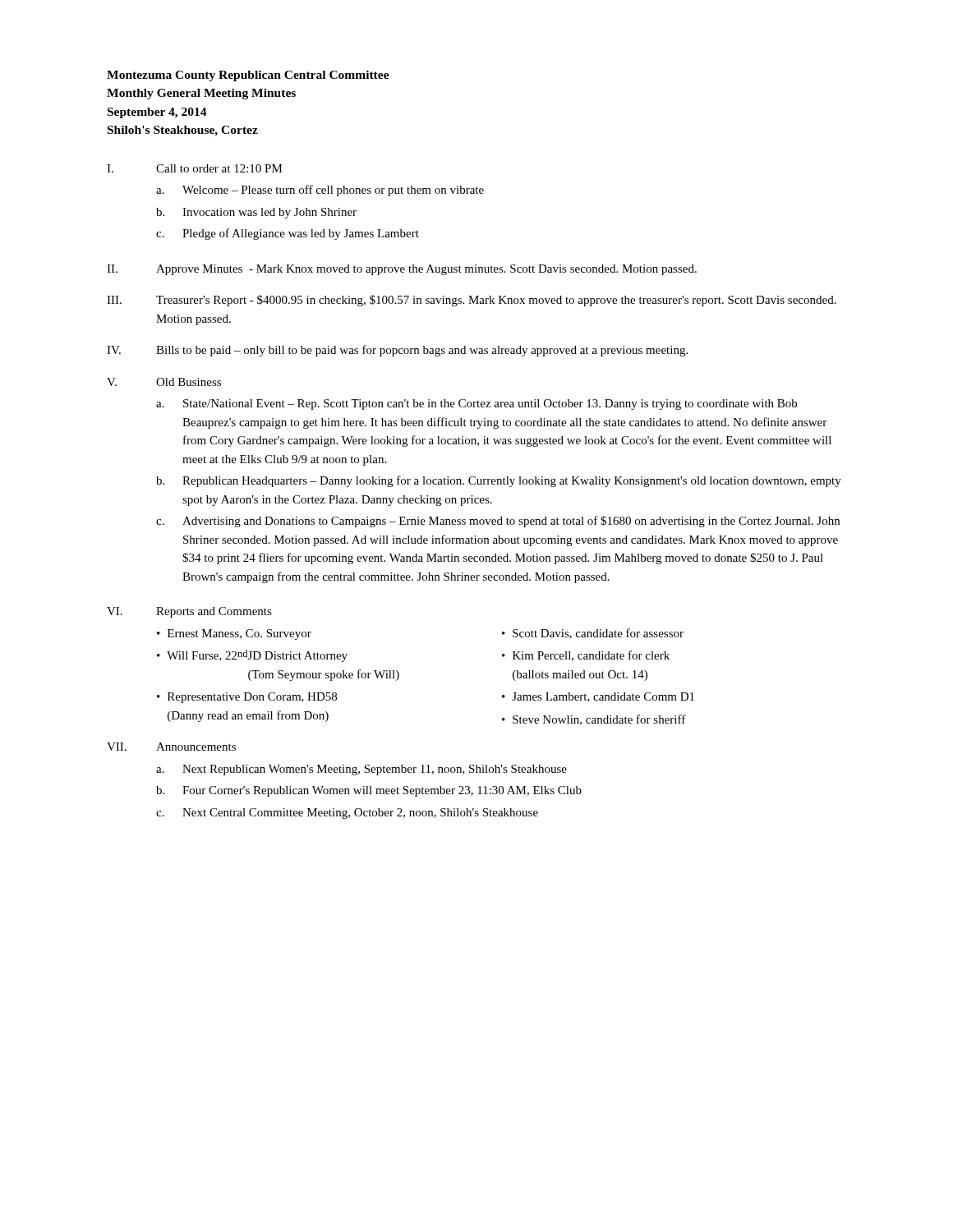Locate the title with the text "Montezuma County Republican Central Committee"

click(248, 76)
